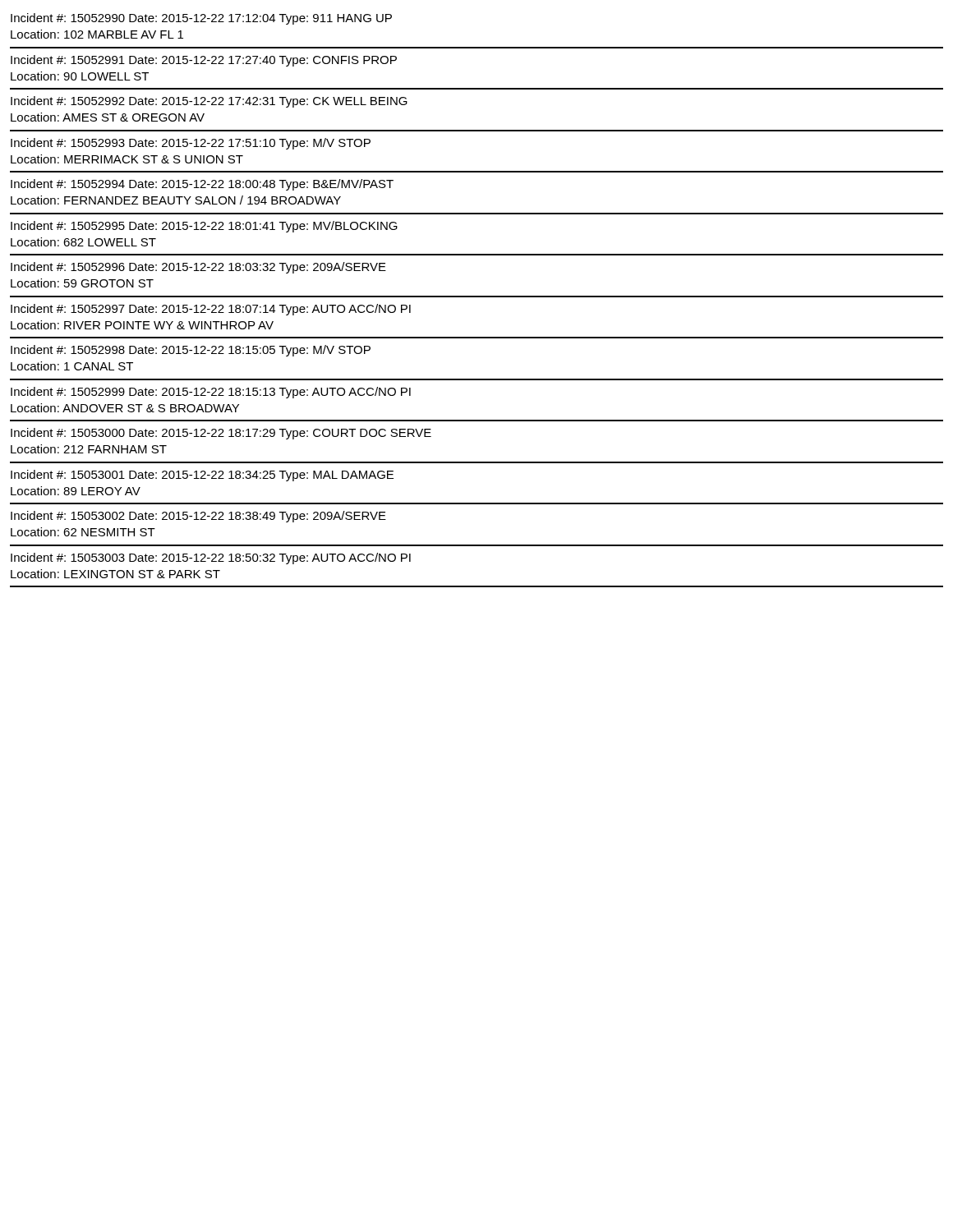Click the passage that begins "Incident #: 15053003 Date: 2015-12-22"

[211, 559]
